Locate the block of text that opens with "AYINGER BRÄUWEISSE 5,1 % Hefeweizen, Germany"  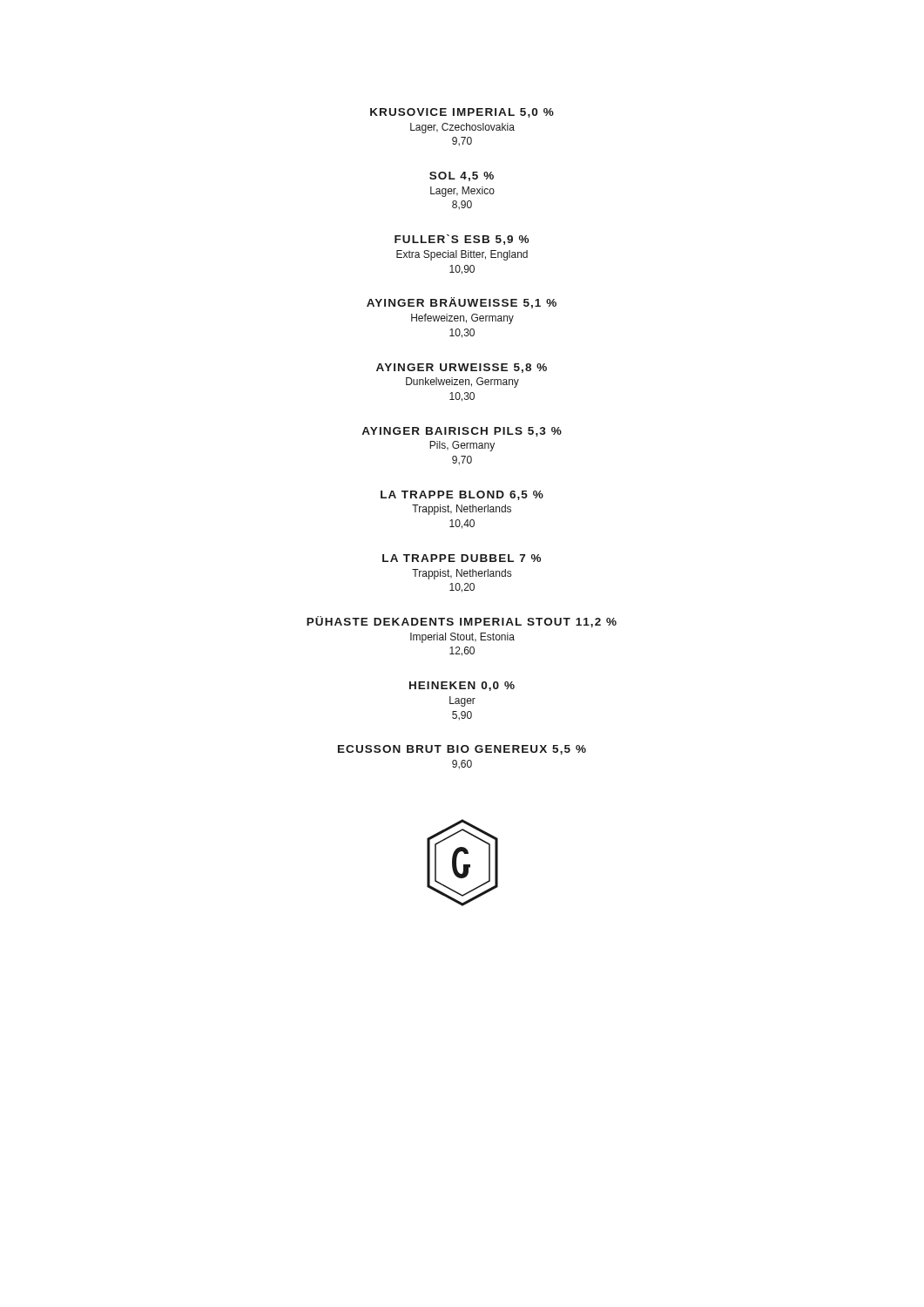click(x=462, y=318)
